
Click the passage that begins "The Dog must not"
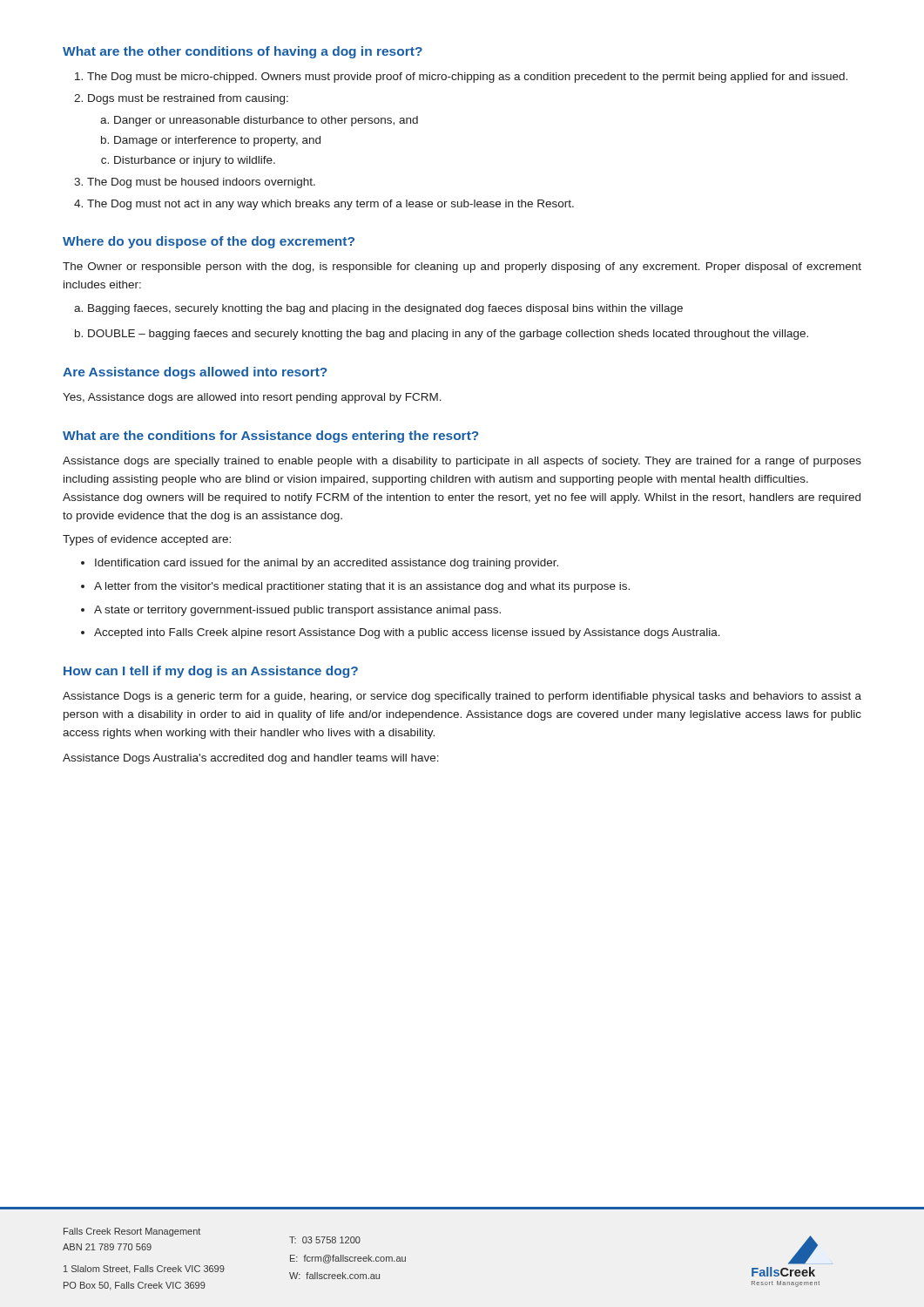click(x=331, y=203)
